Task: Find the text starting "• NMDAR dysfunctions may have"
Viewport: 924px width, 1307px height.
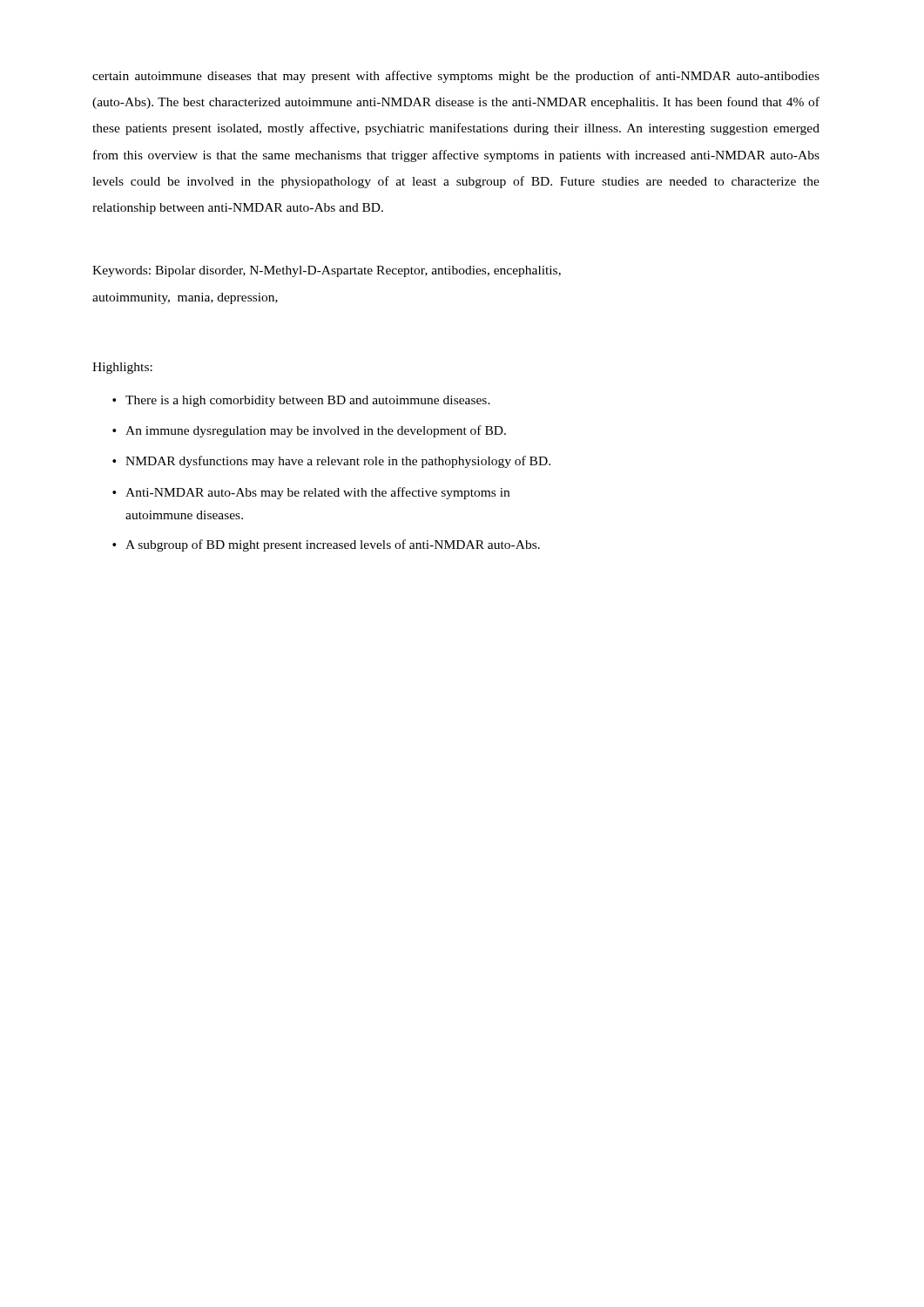Action: pyautogui.click(x=456, y=462)
